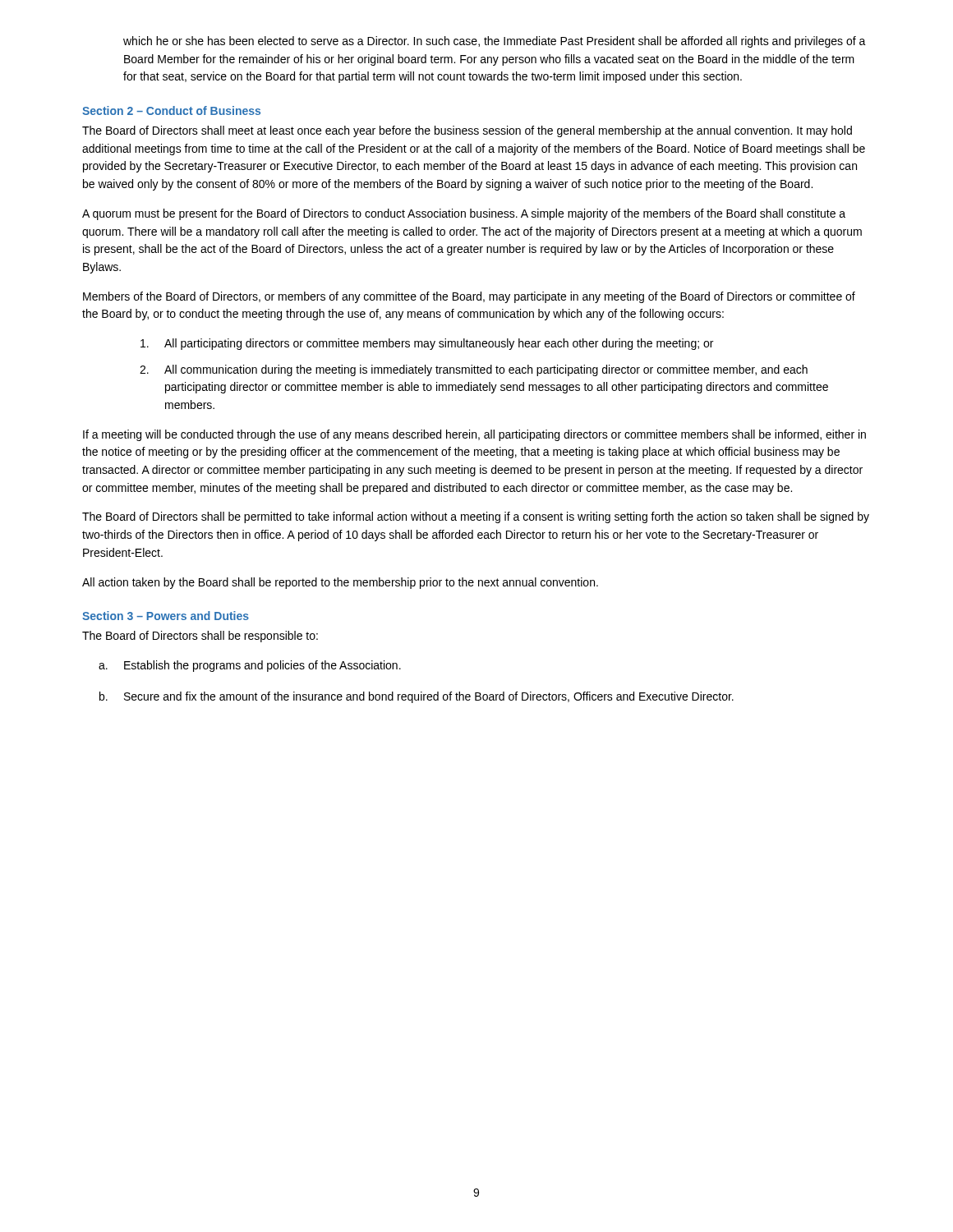Locate the block of text that opens with "Members of the"
The image size is (953, 1232).
[469, 305]
